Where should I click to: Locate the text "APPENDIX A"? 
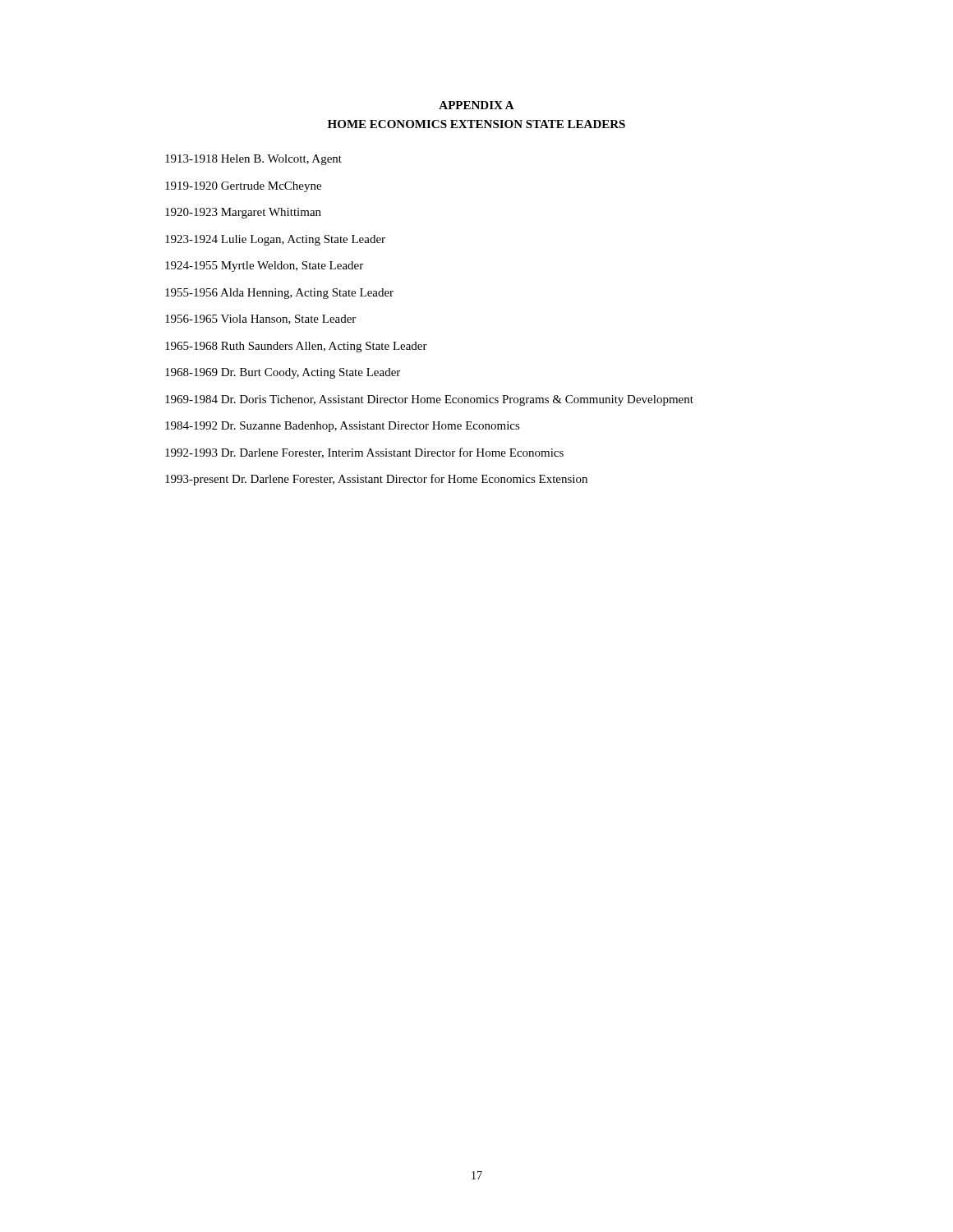point(476,105)
